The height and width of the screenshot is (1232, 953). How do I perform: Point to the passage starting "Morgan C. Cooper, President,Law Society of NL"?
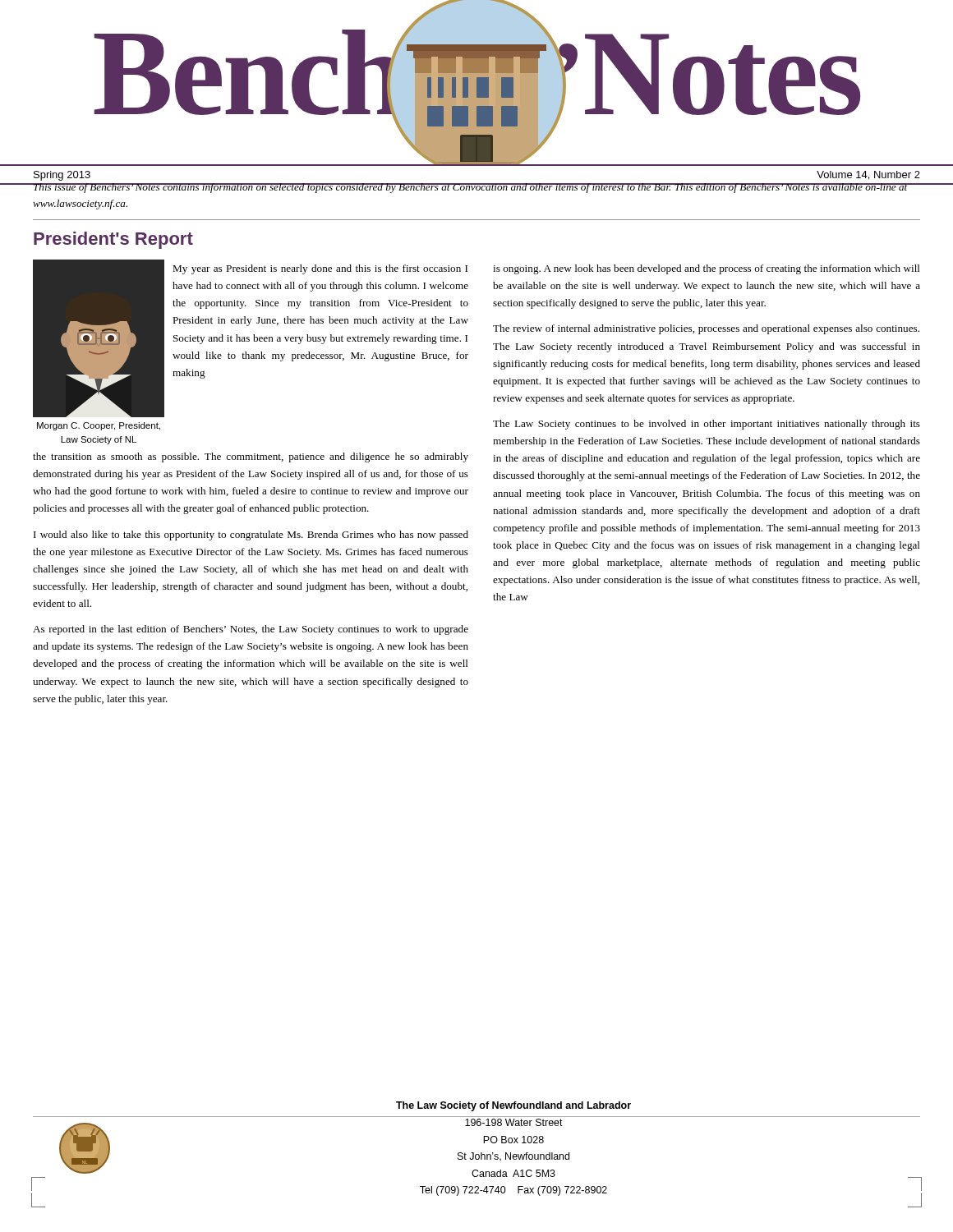coord(99,432)
